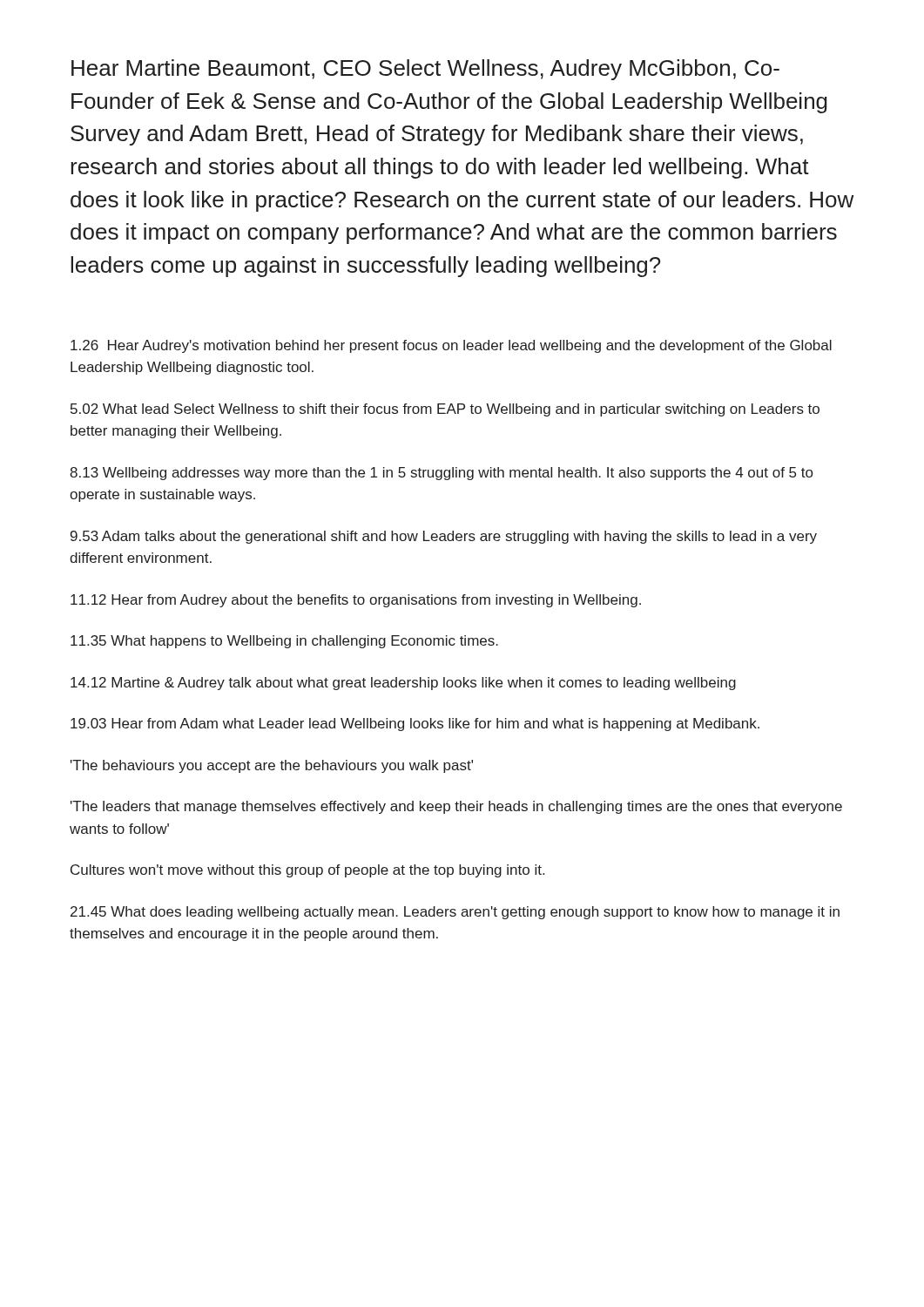Navigate to the passage starting "14.12 Martine & Audrey talk about what"
Viewport: 924px width, 1307px height.
(x=403, y=683)
